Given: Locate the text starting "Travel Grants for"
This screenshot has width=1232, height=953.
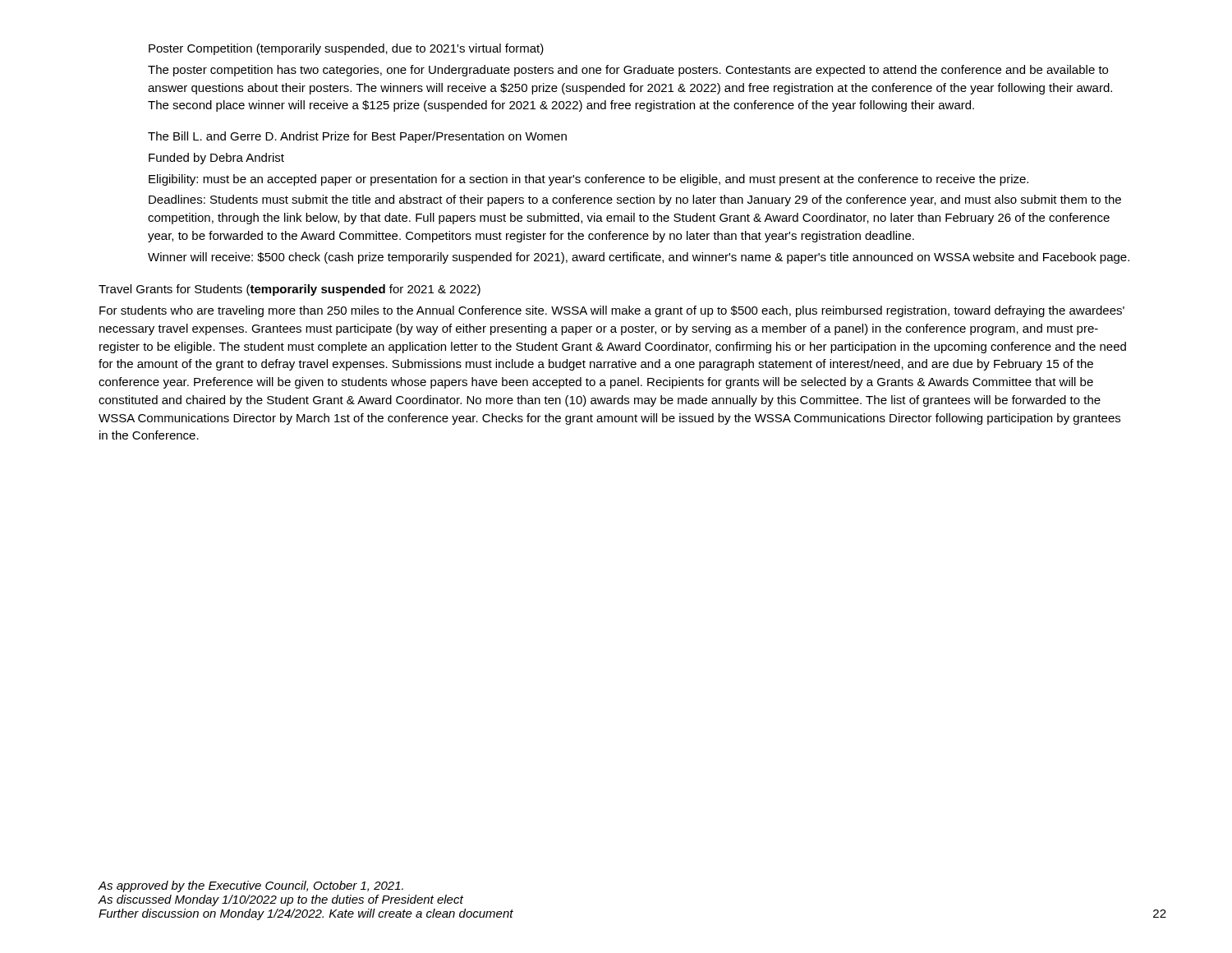Looking at the screenshot, I should click(616, 362).
